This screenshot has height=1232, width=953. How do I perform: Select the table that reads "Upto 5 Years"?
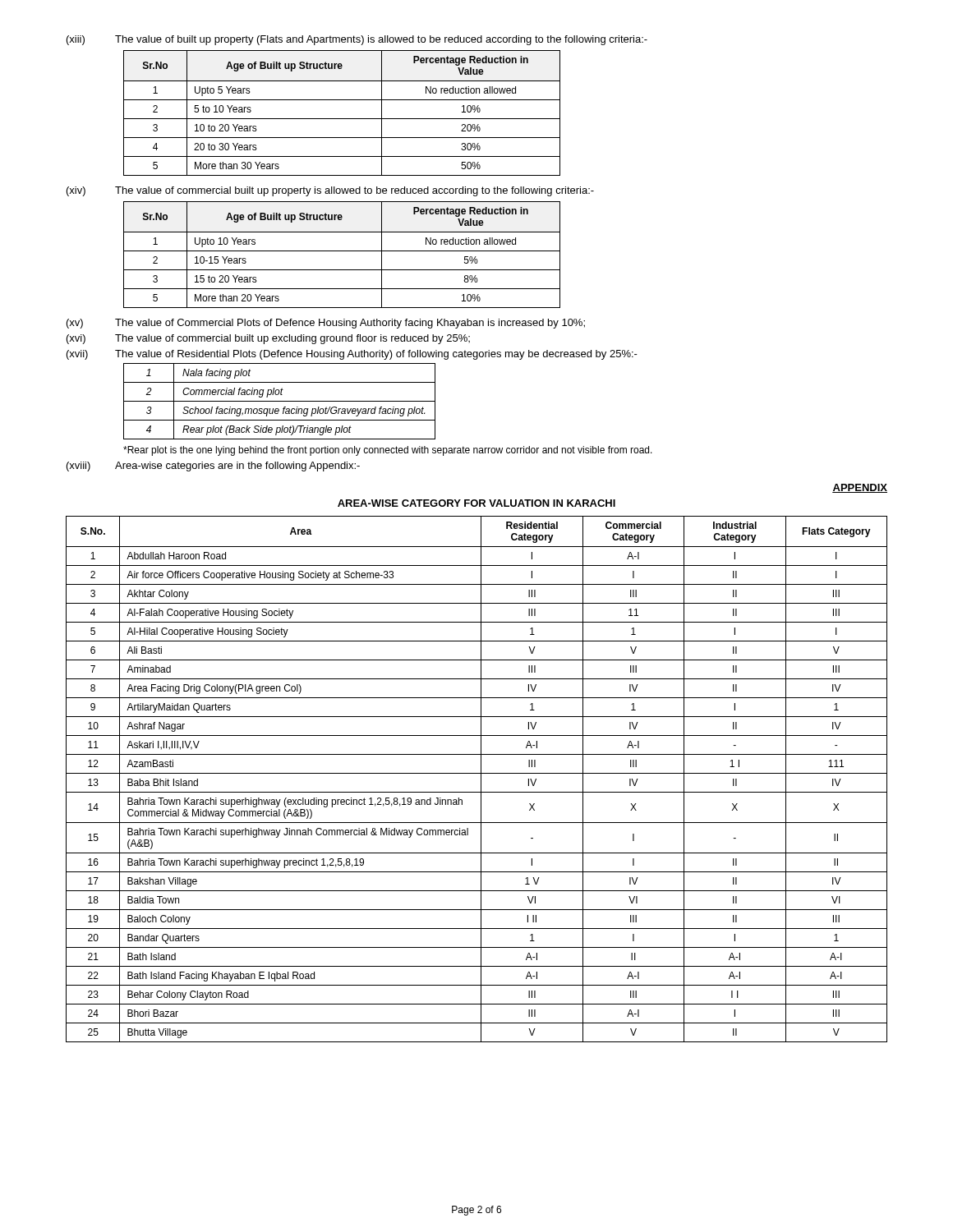point(505,113)
